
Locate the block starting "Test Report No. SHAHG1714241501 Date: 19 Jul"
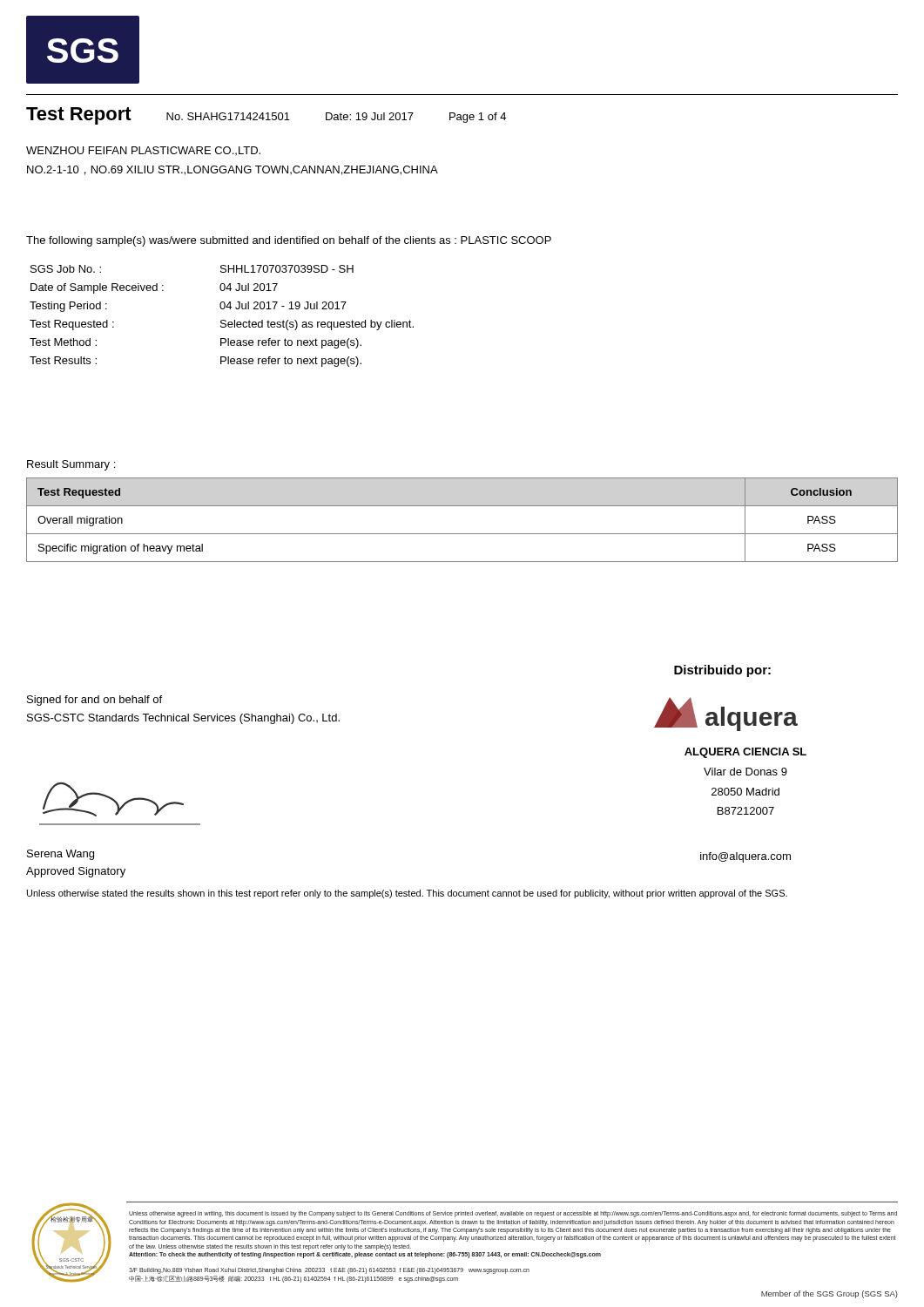click(266, 114)
